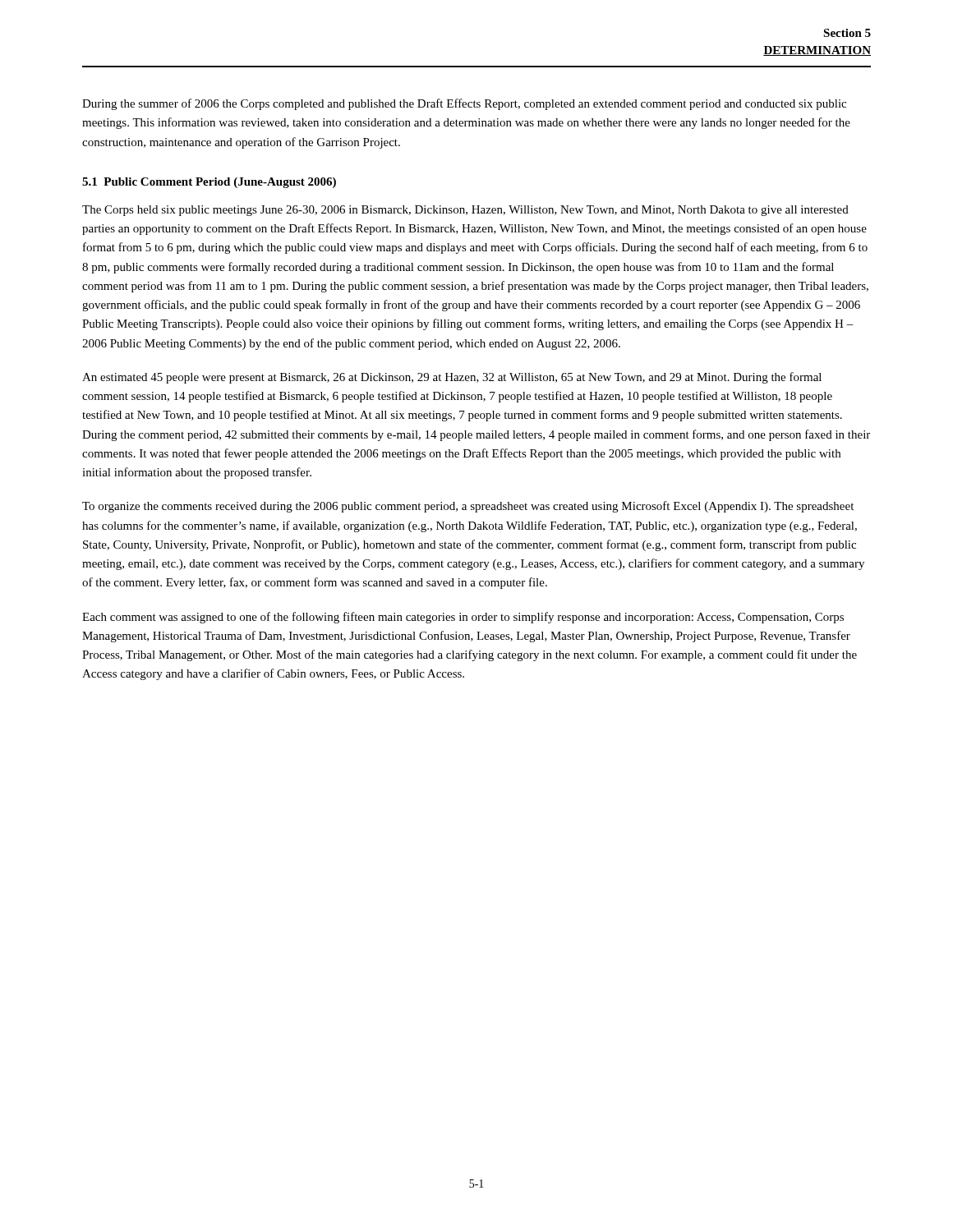
Task: Locate the block of text that opens with "During the summer"
Action: (x=466, y=123)
